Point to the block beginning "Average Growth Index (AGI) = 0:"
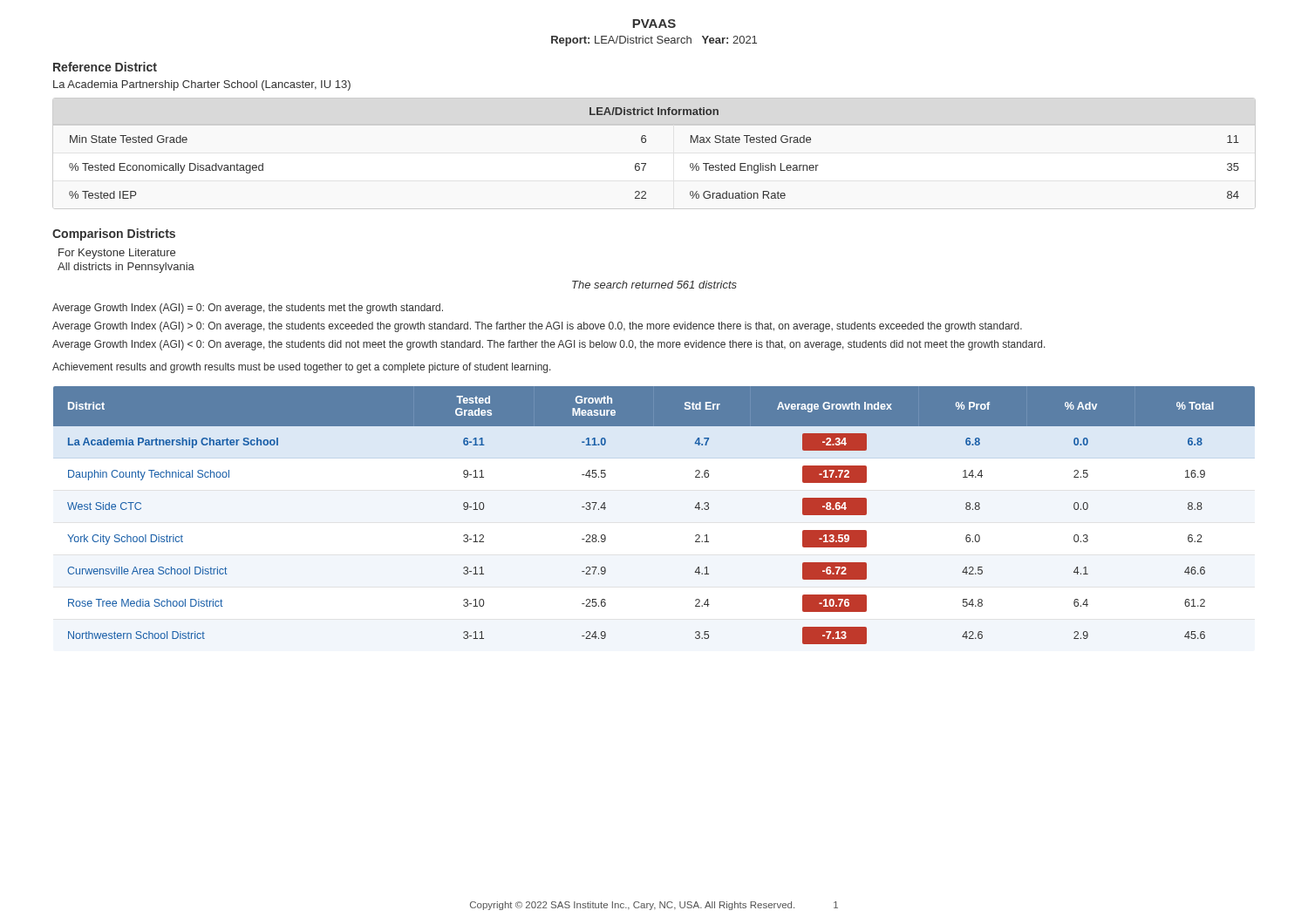1308x924 pixels. pos(654,327)
